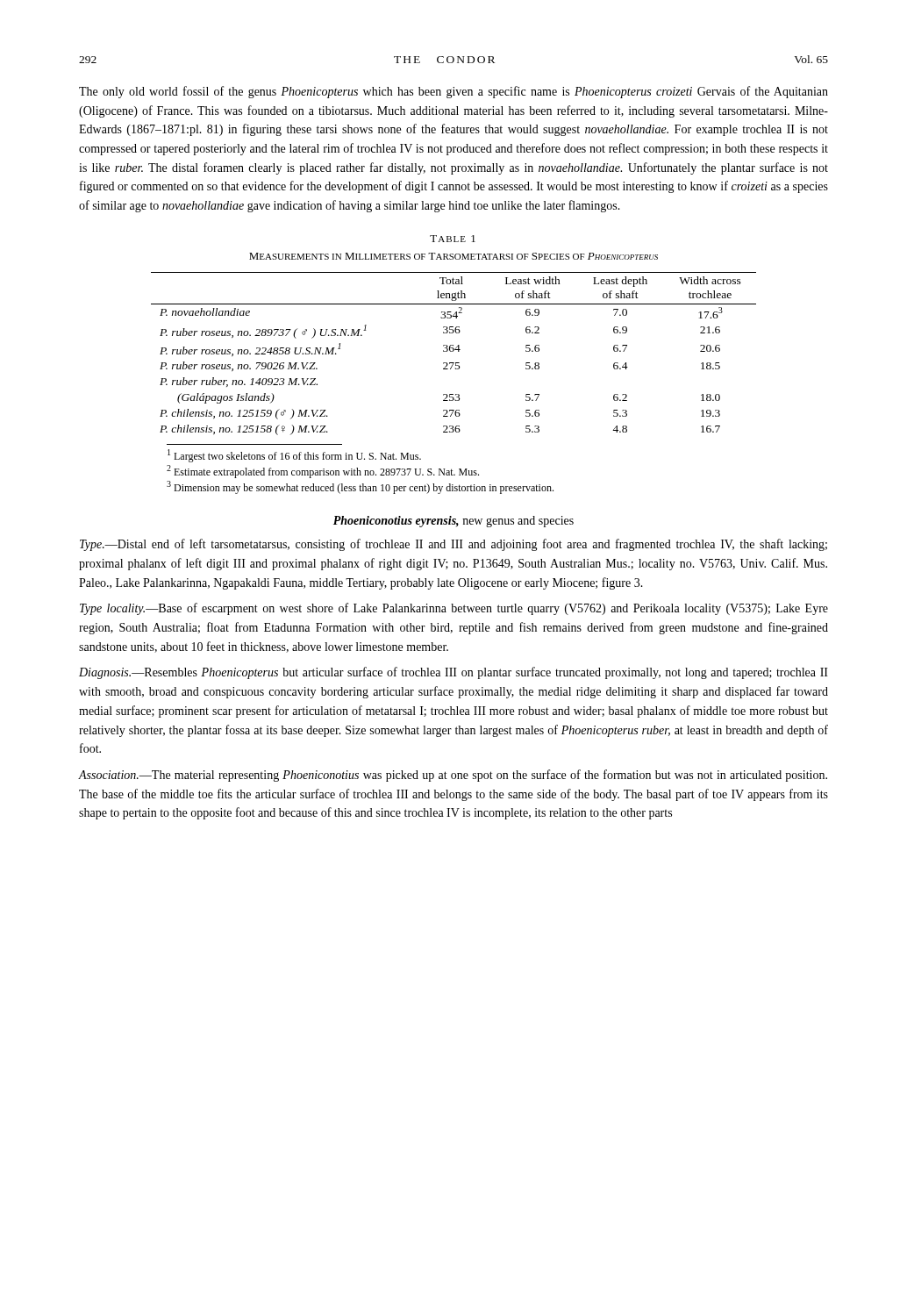
Task: Point to "TABLE 1"
Action: 454,238
